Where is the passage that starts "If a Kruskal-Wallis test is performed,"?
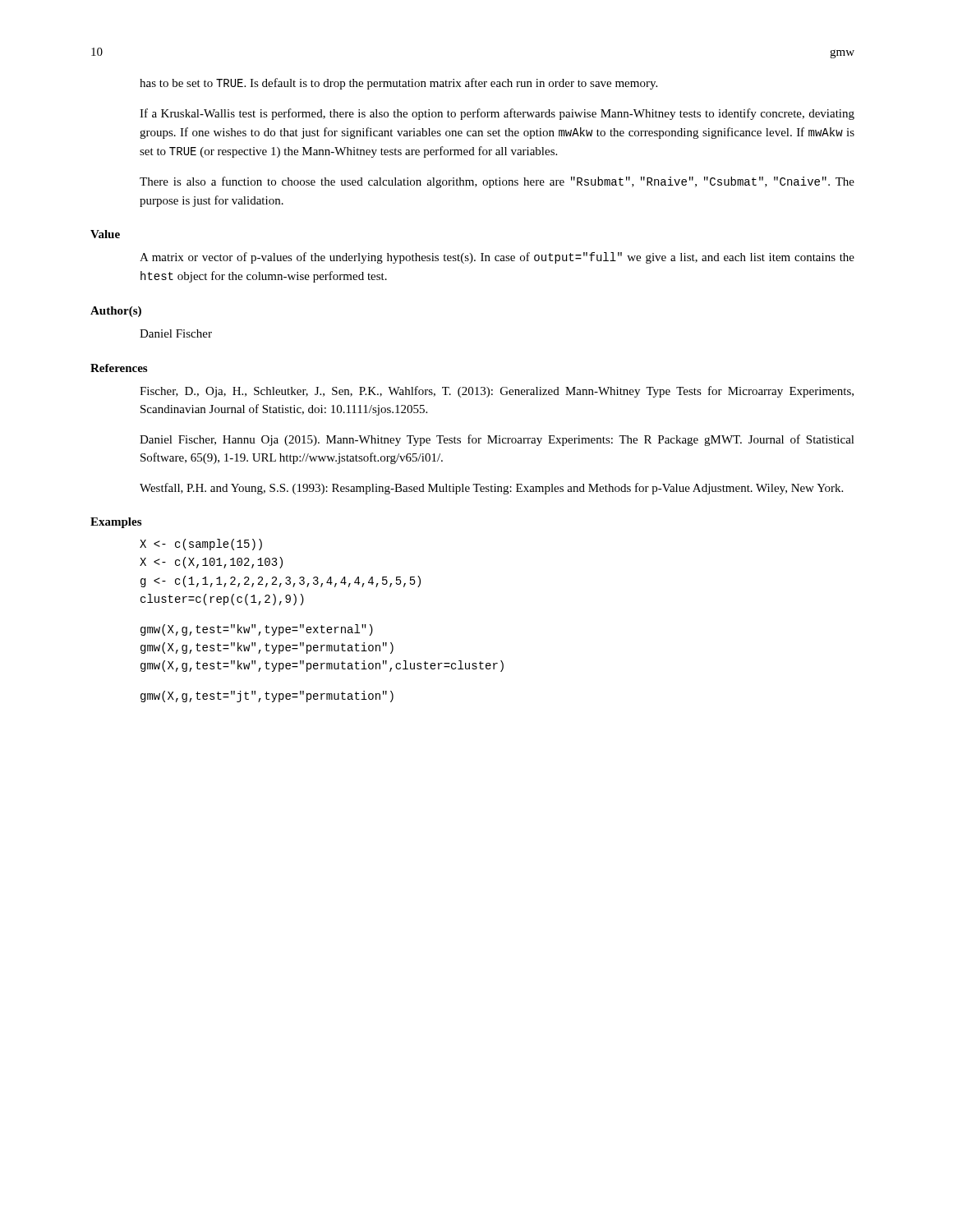Viewport: 953px width, 1232px height. [497, 132]
